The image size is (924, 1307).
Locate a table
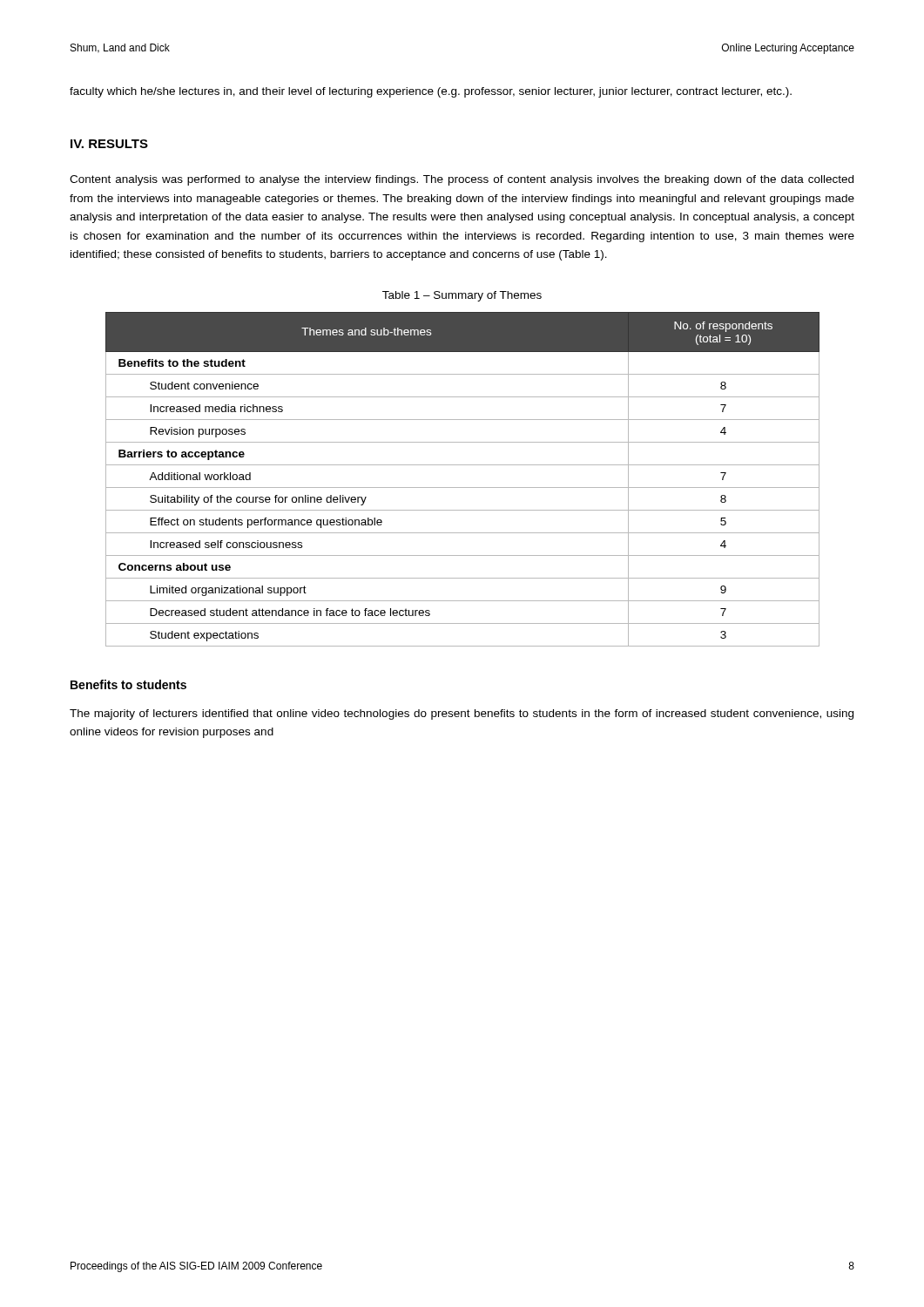462,479
